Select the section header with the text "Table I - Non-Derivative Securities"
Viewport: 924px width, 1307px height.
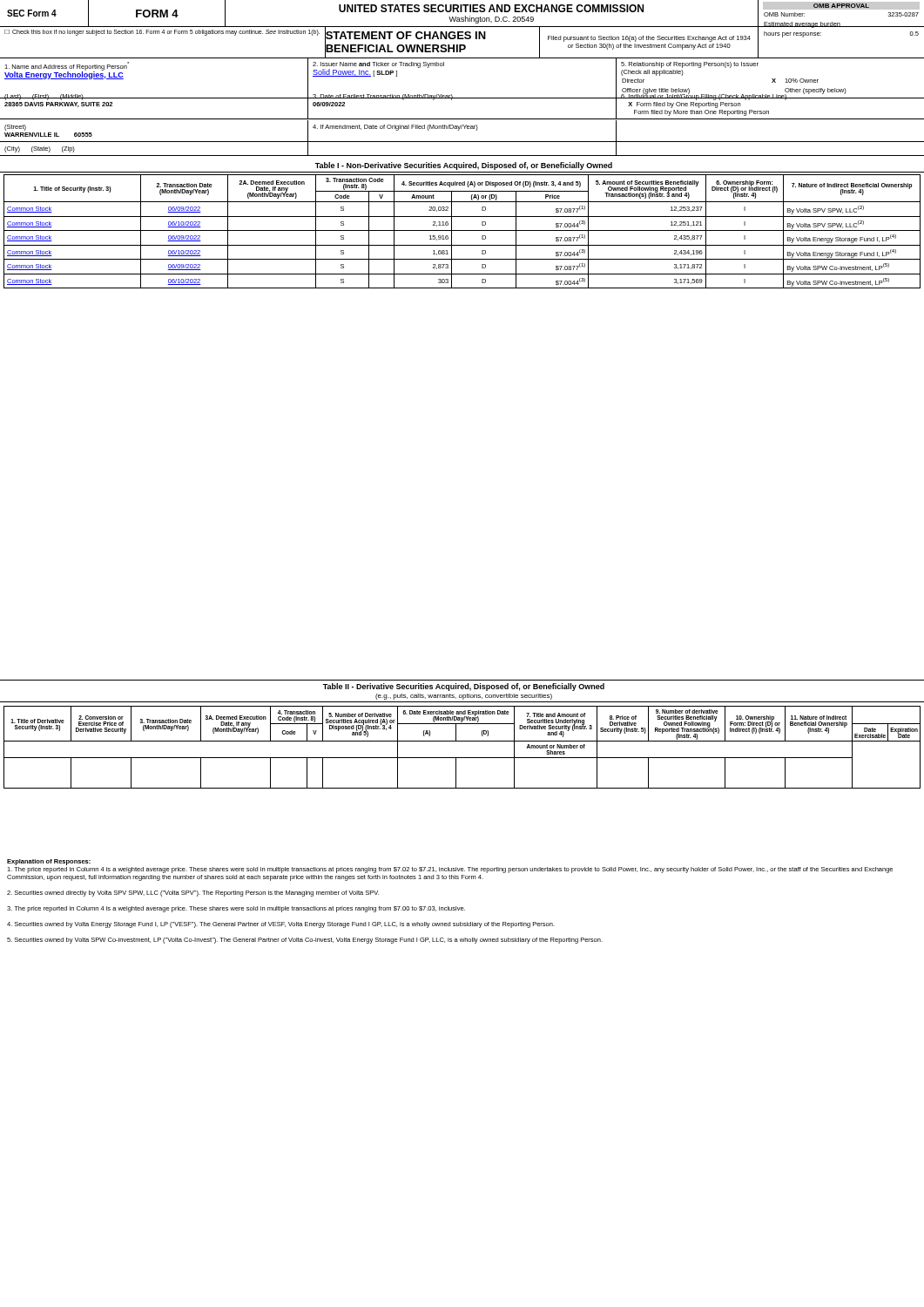[x=464, y=166]
